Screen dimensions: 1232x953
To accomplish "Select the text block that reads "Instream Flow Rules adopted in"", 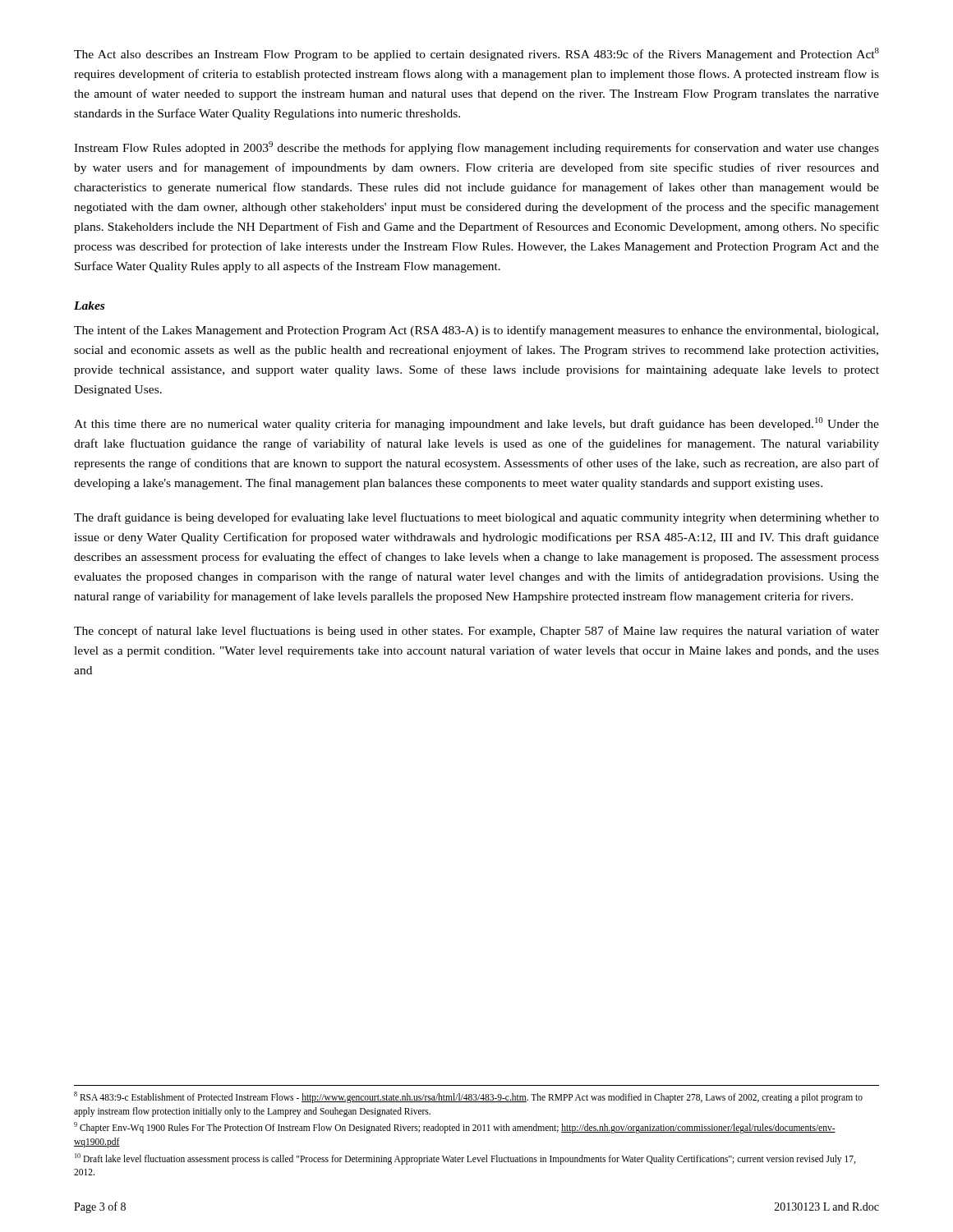I will 476,206.
